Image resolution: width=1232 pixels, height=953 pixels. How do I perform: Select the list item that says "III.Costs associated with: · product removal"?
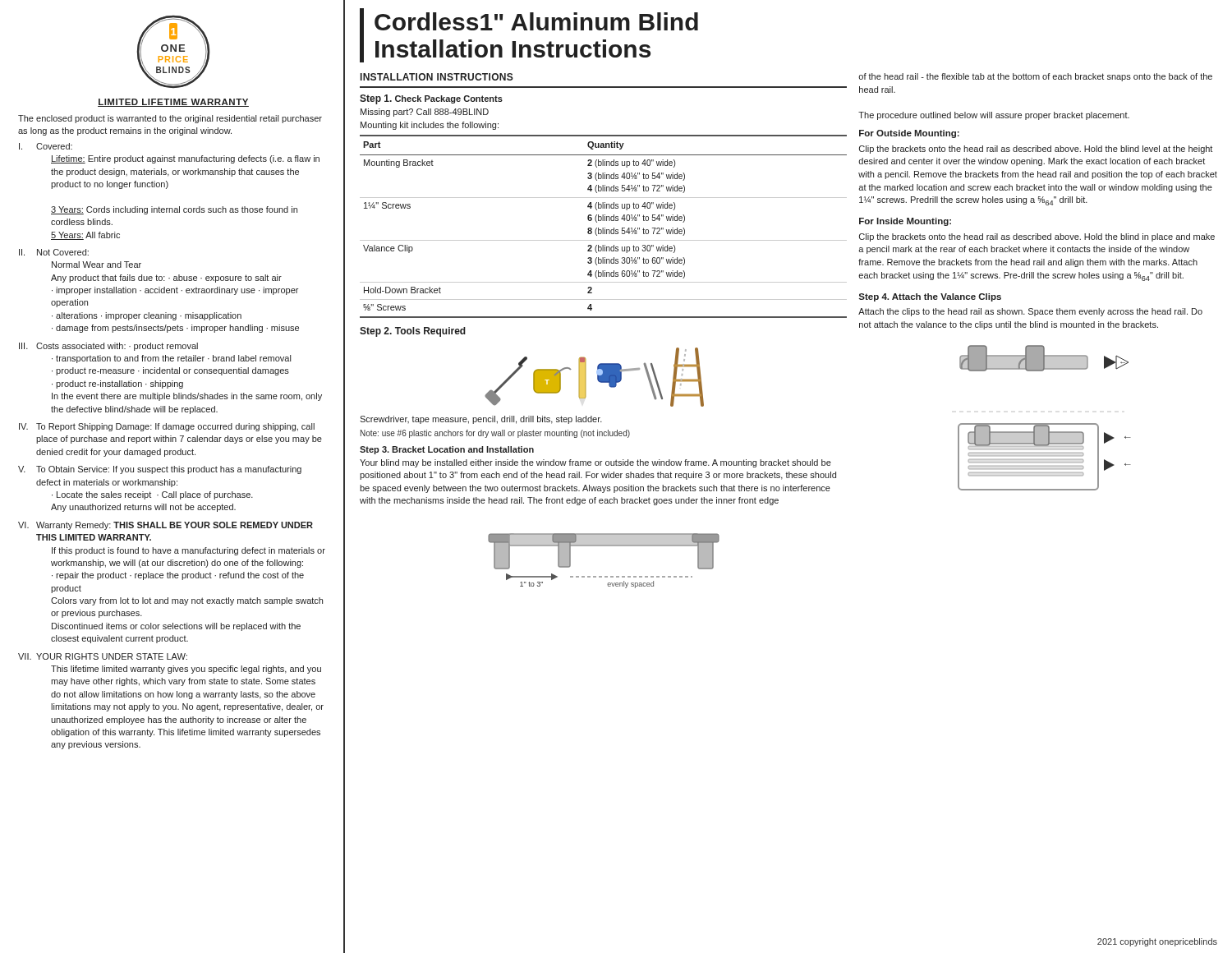172,378
